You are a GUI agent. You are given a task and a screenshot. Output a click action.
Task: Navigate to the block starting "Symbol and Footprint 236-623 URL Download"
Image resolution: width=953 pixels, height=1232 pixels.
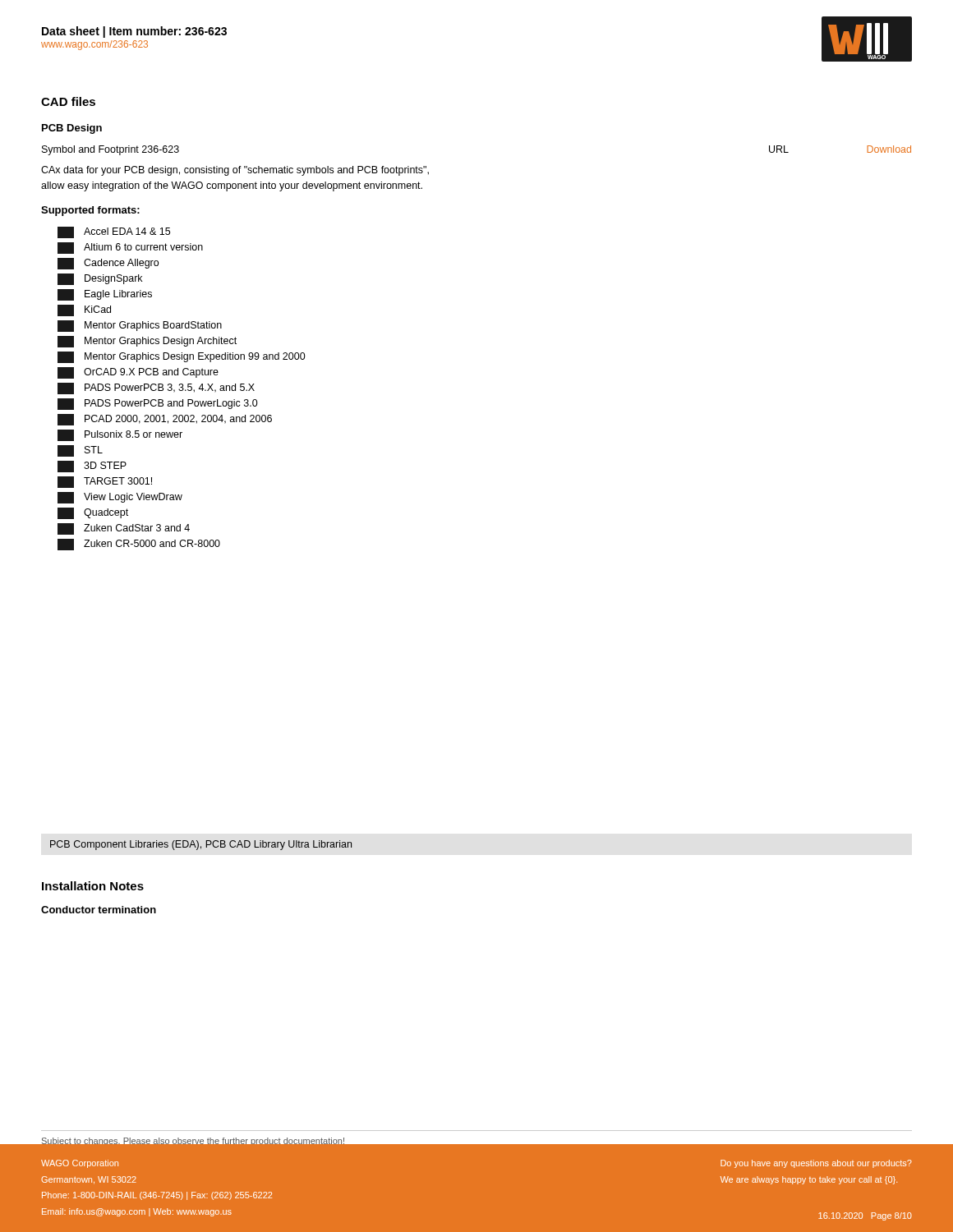[111, 150]
